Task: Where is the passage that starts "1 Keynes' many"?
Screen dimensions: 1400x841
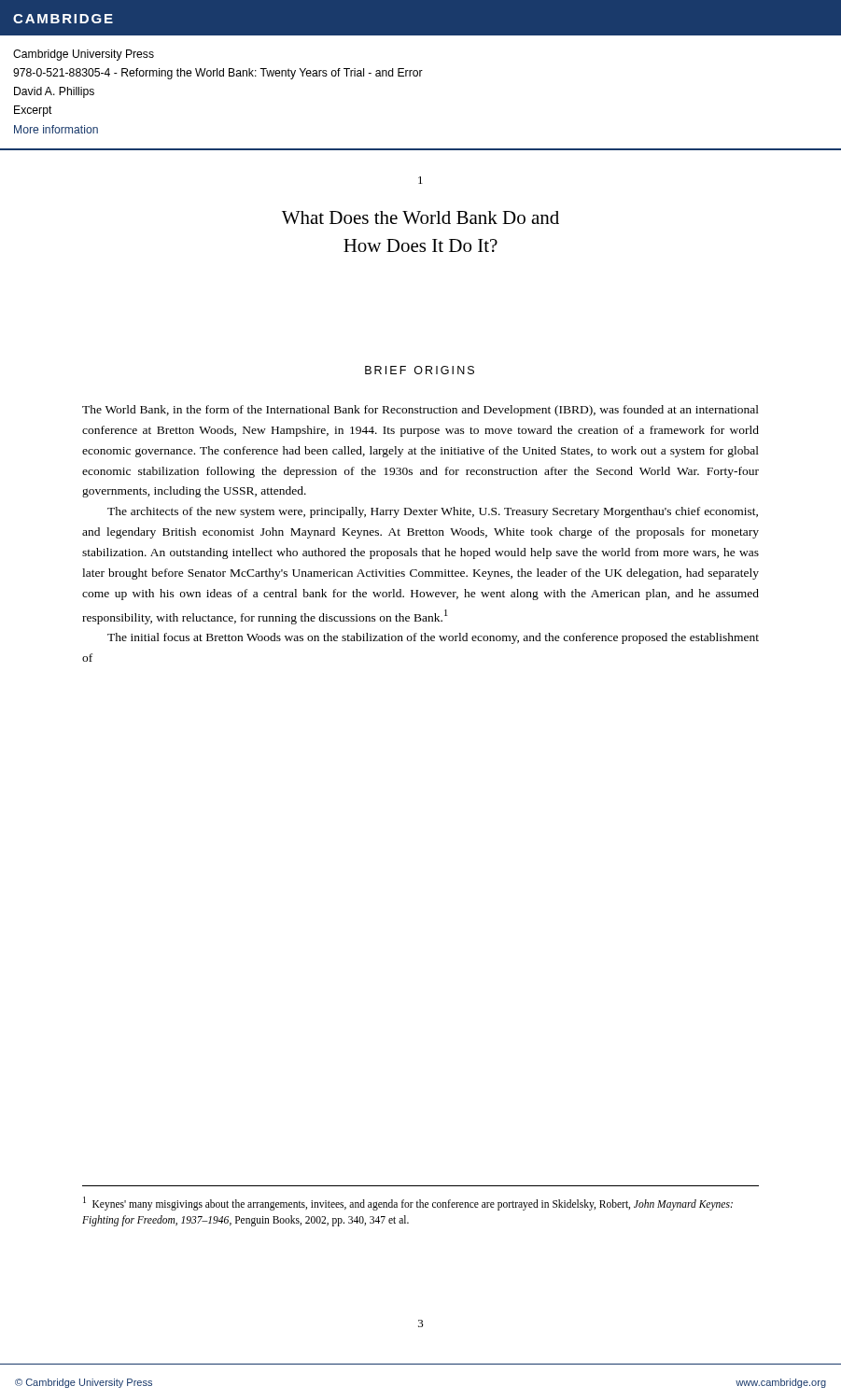Action: (408, 1210)
